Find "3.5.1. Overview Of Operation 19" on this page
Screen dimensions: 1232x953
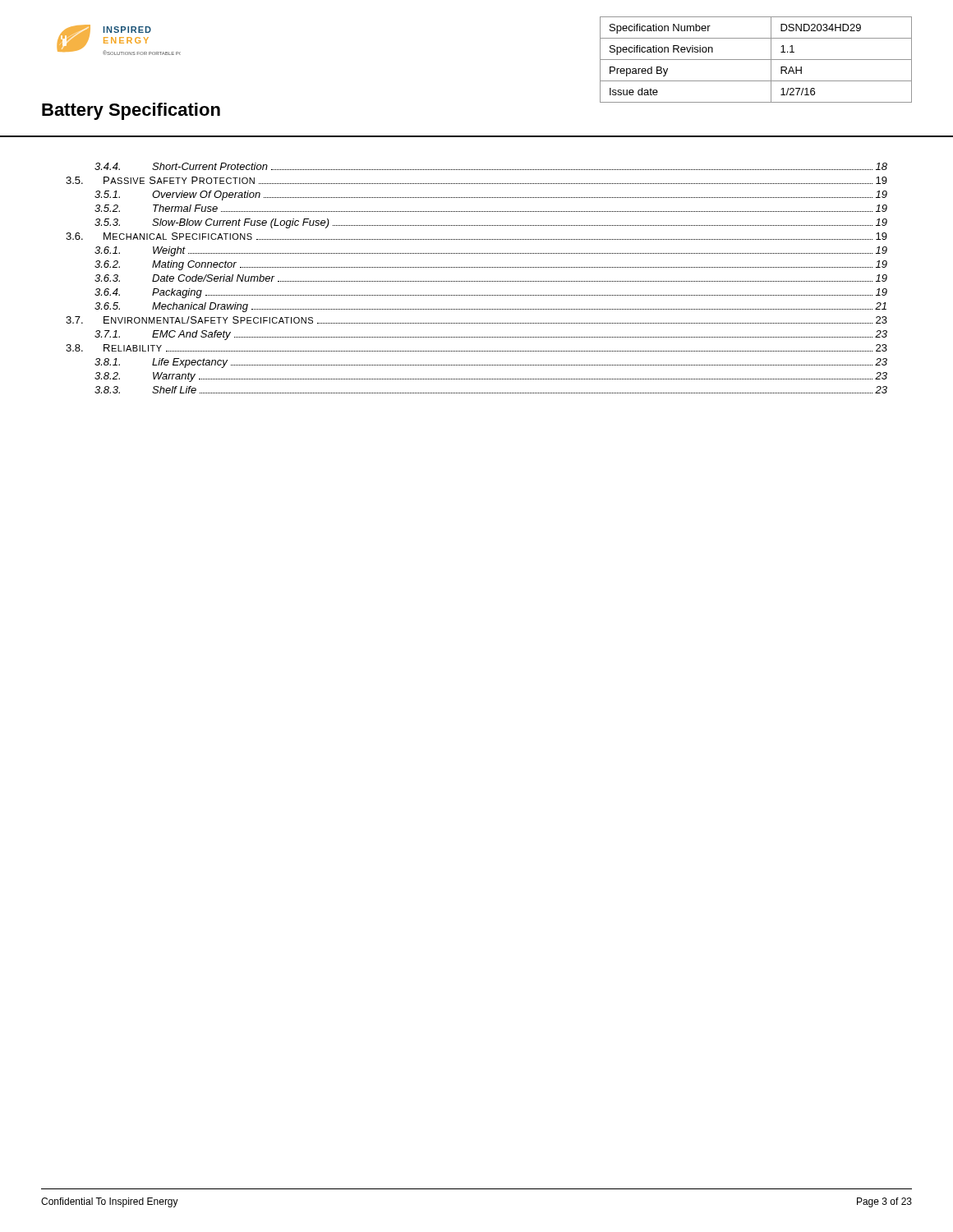(x=491, y=194)
